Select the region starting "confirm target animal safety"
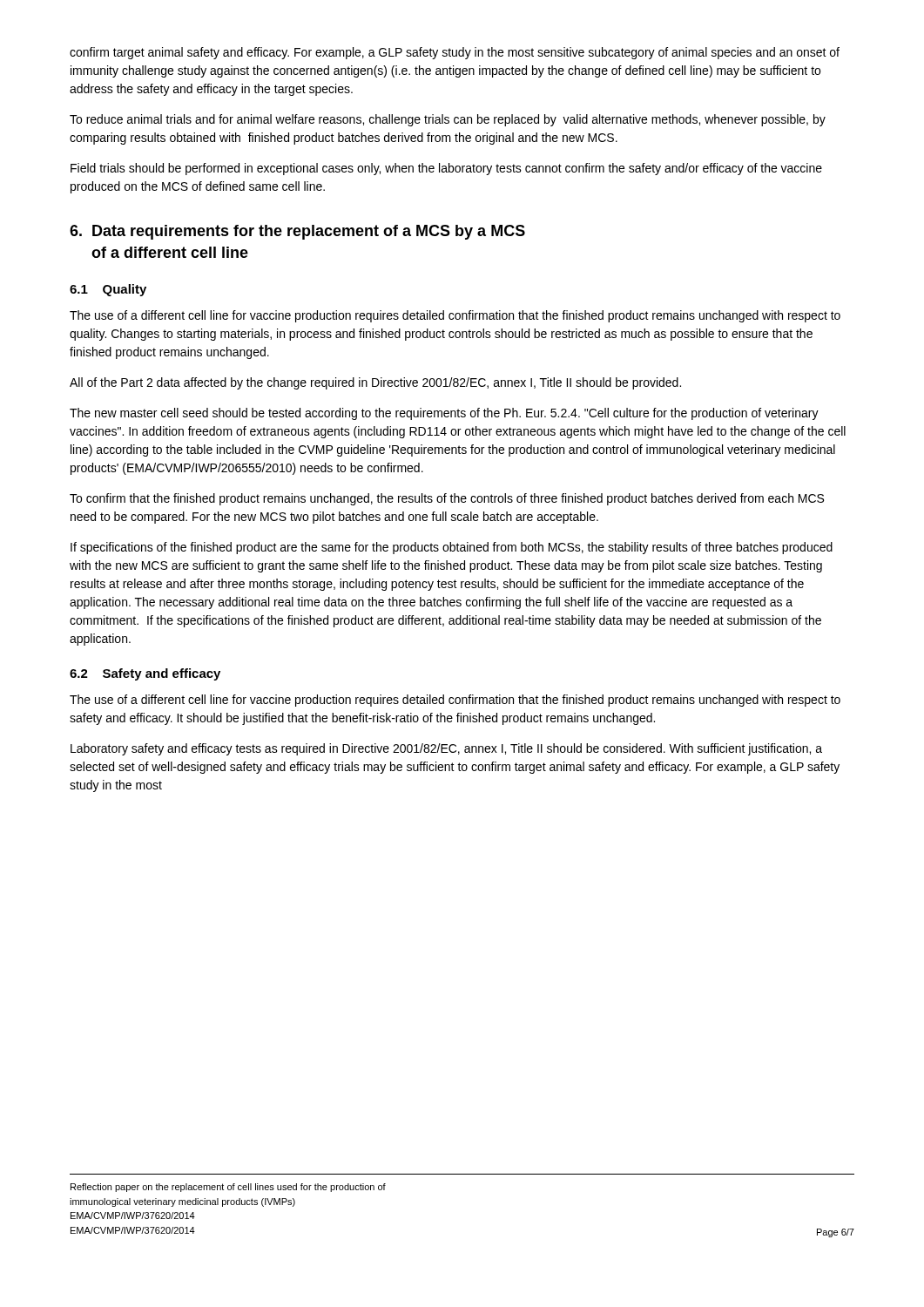This screenshot has width=924, height=1307. (455, 71)
